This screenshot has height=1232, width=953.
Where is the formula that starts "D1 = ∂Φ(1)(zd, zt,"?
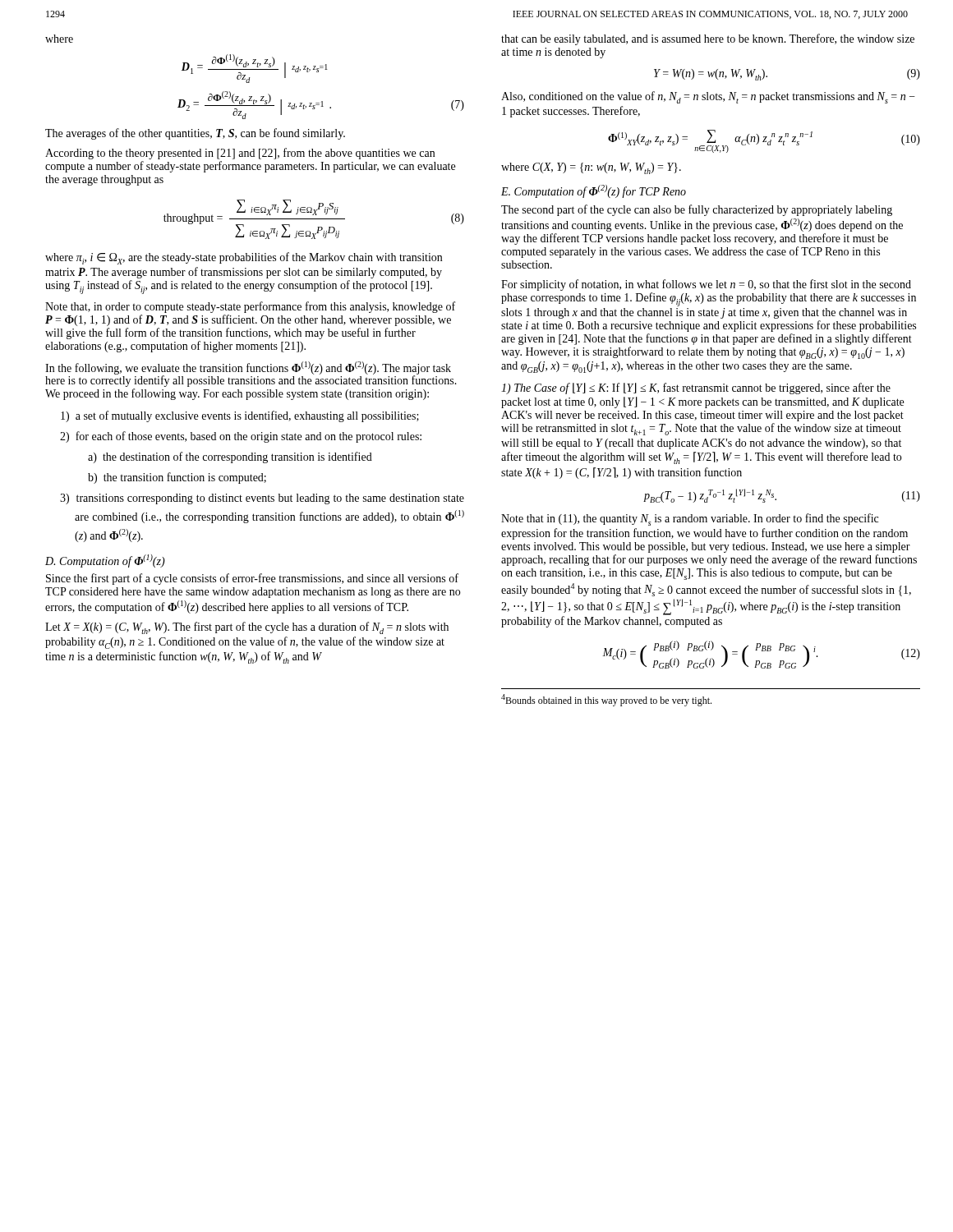click(255, 87)
